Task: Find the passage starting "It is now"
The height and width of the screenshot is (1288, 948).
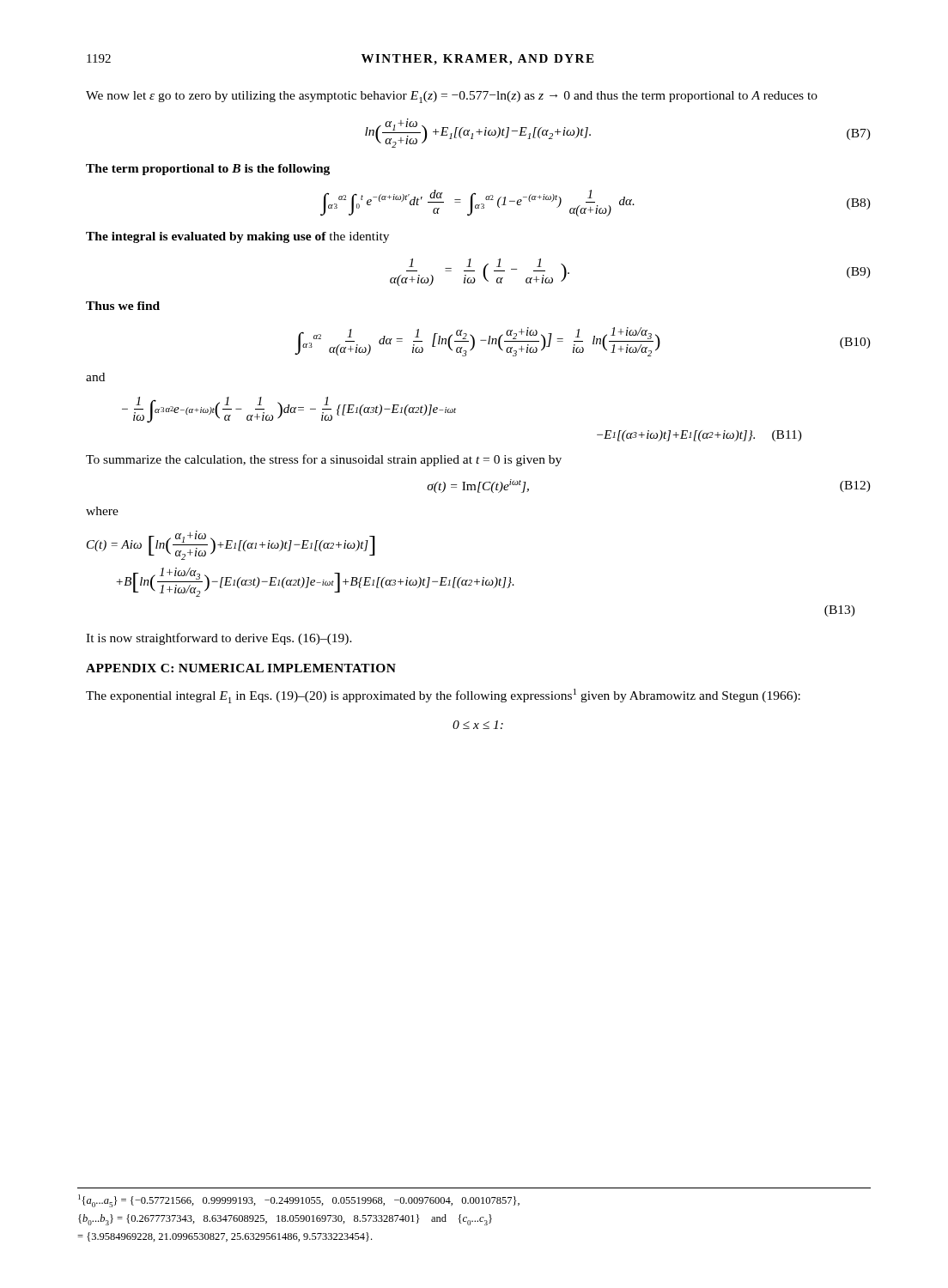Action: click(219, 638)
